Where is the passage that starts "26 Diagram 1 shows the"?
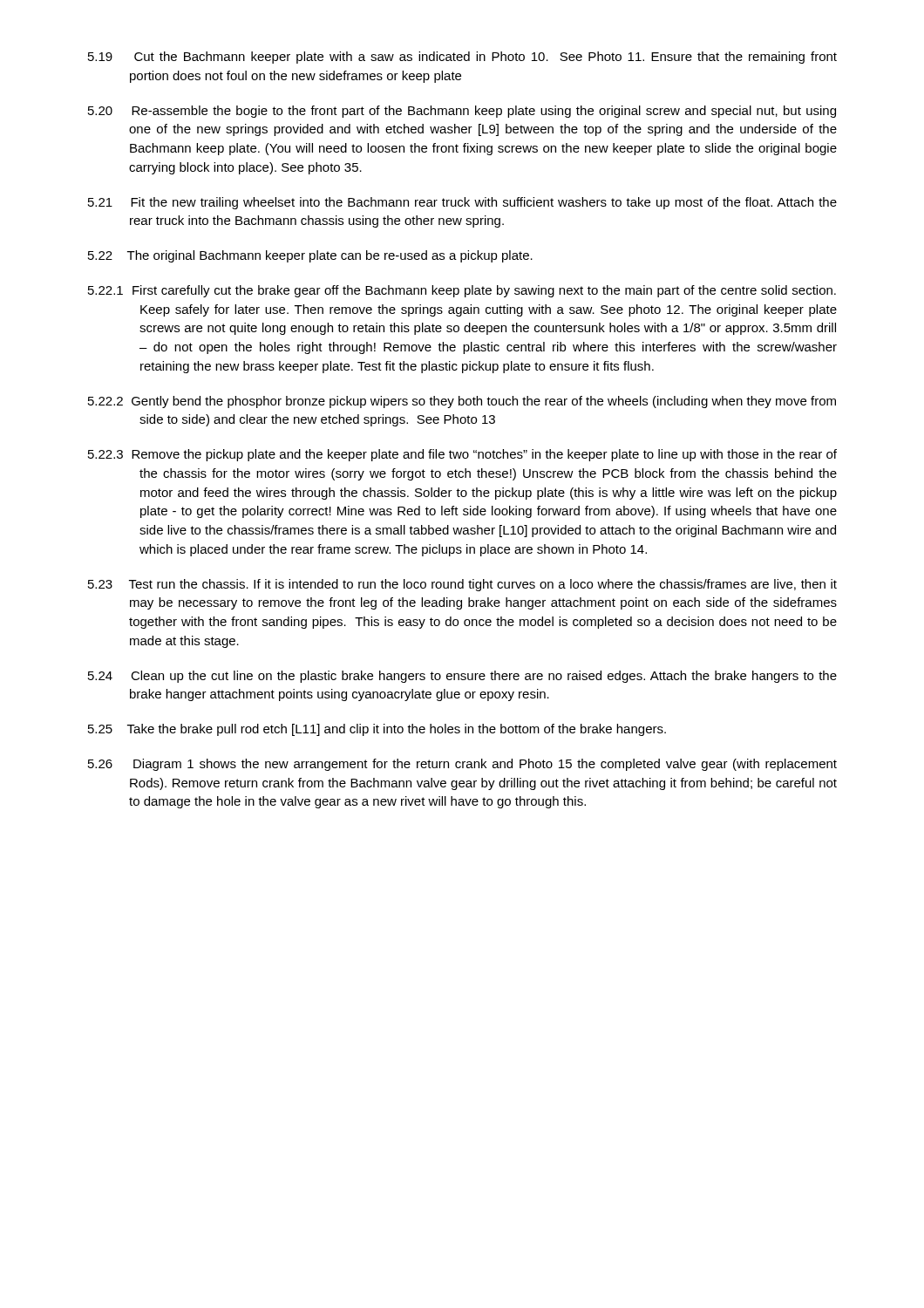 point(462,782)
